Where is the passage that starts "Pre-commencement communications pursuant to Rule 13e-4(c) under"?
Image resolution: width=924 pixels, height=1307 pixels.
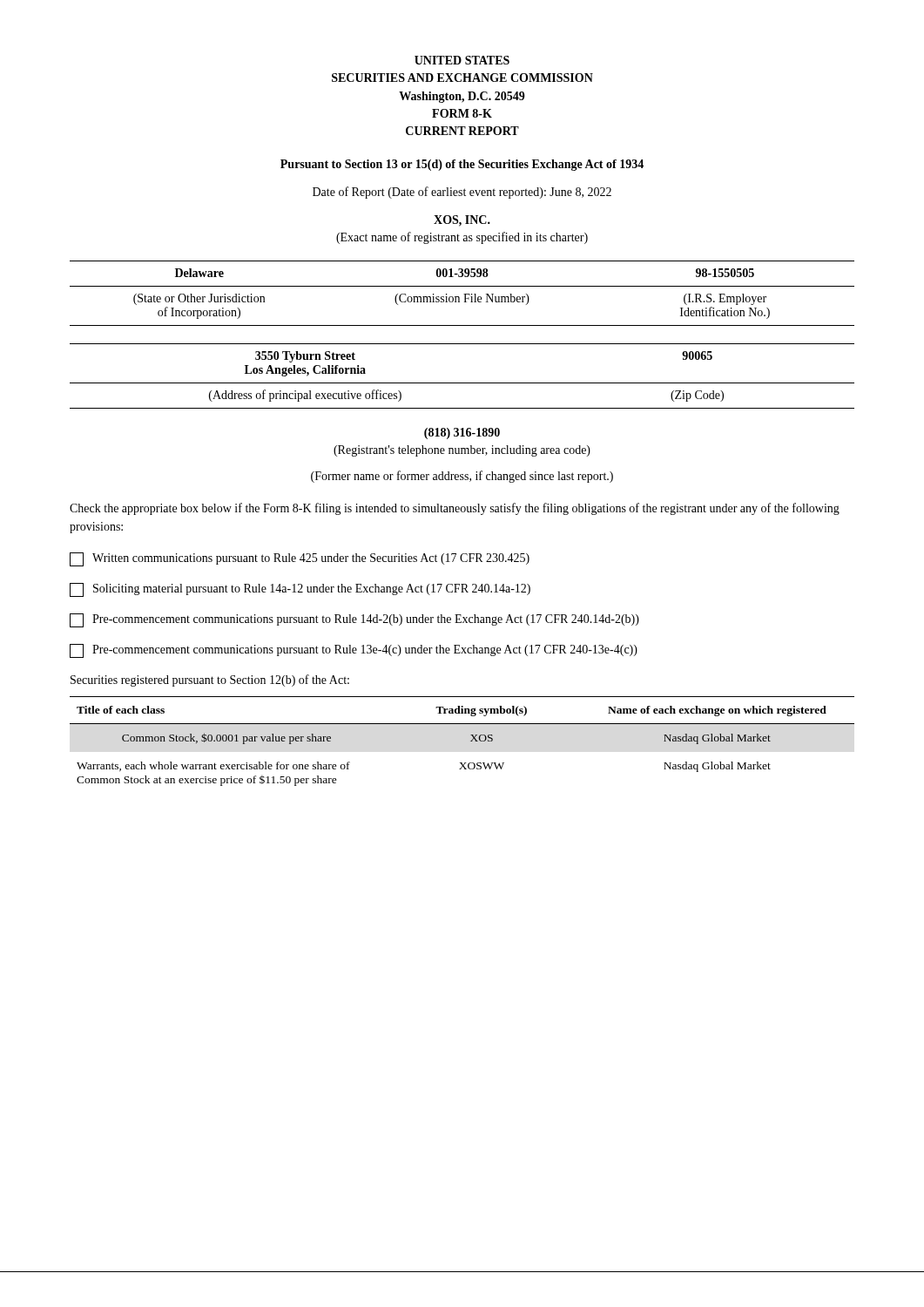tap(354, 651)
